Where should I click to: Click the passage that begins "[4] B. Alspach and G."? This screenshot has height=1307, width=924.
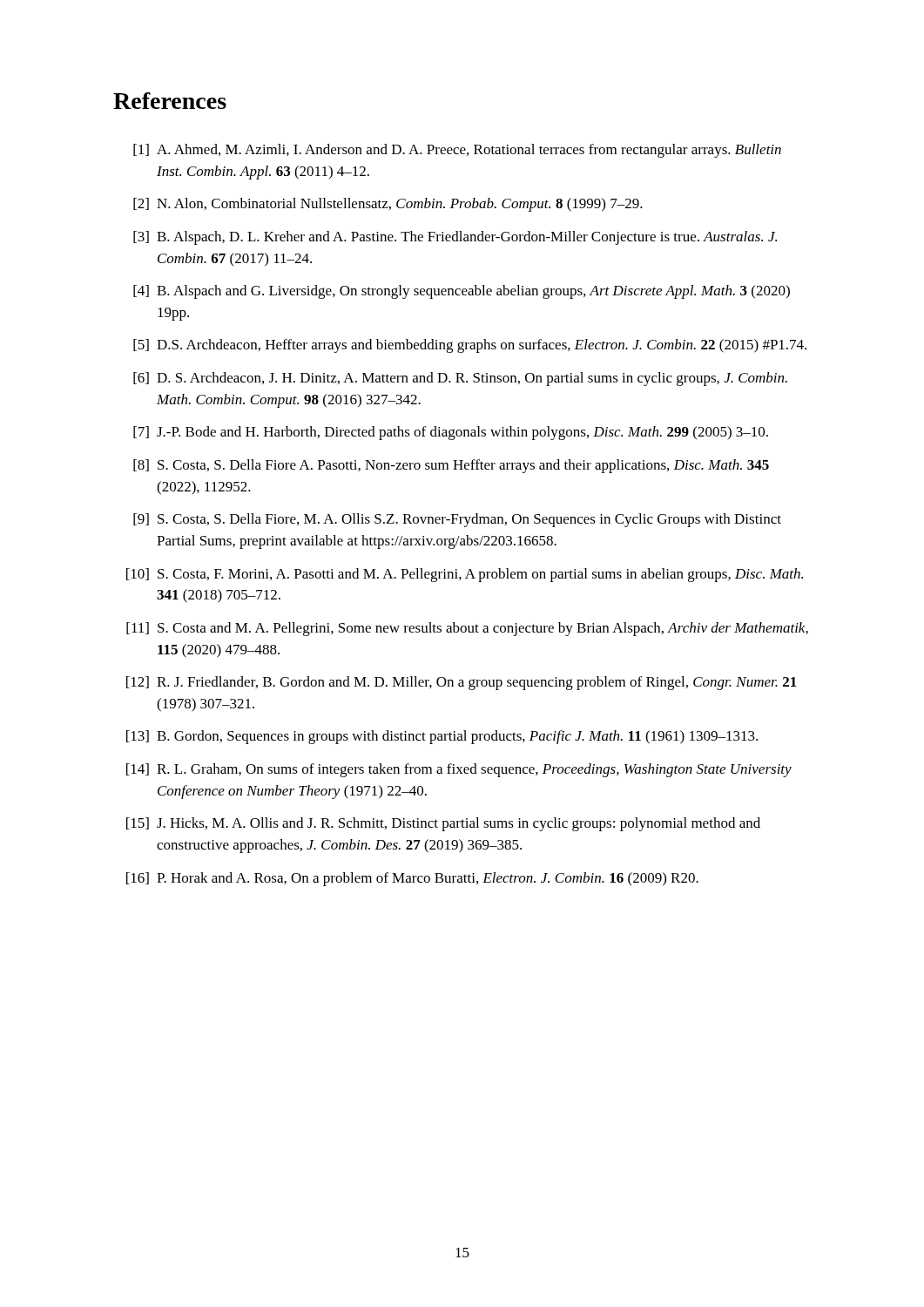[x=462, y=302]
